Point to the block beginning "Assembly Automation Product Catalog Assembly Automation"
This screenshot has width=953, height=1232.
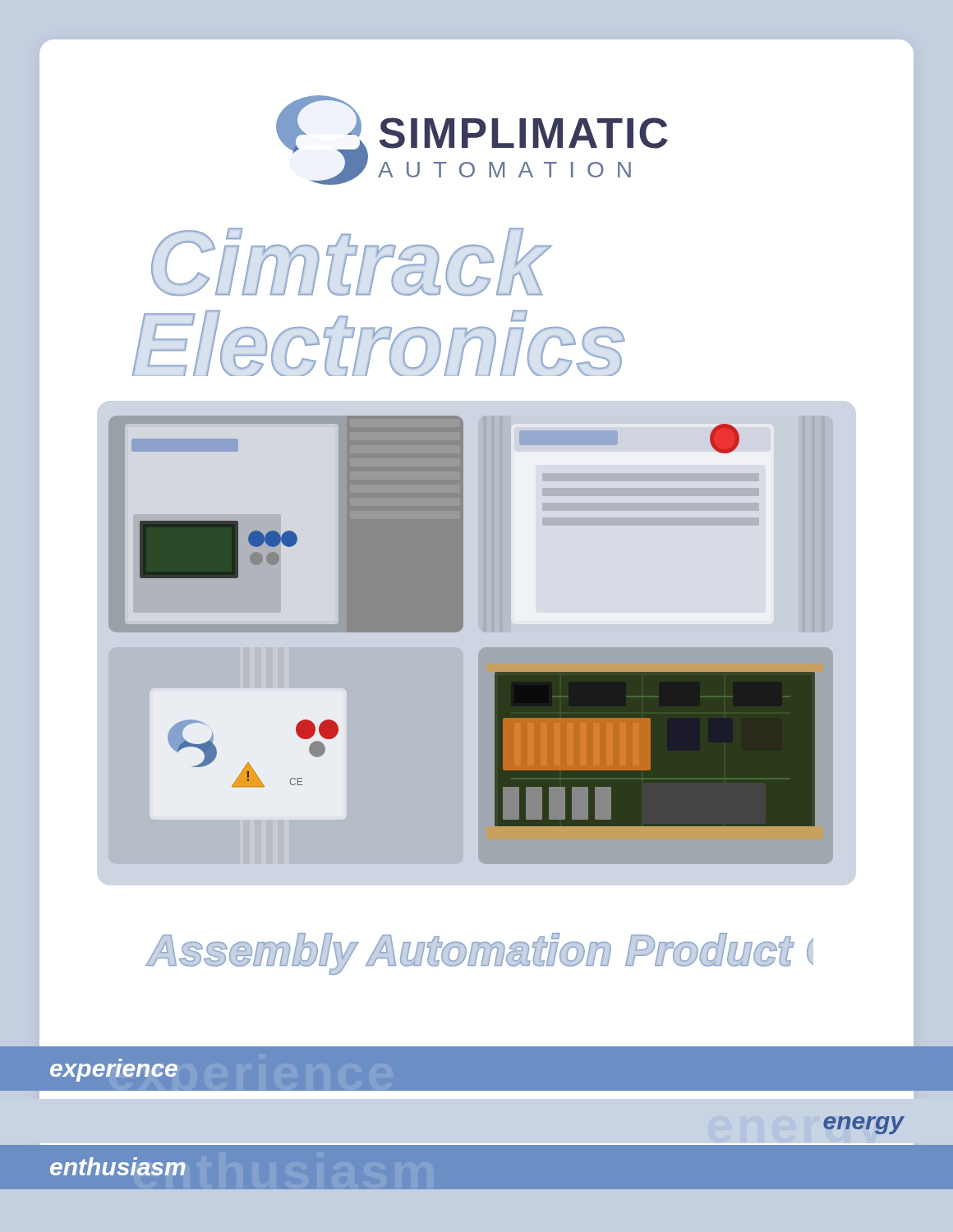527,949
